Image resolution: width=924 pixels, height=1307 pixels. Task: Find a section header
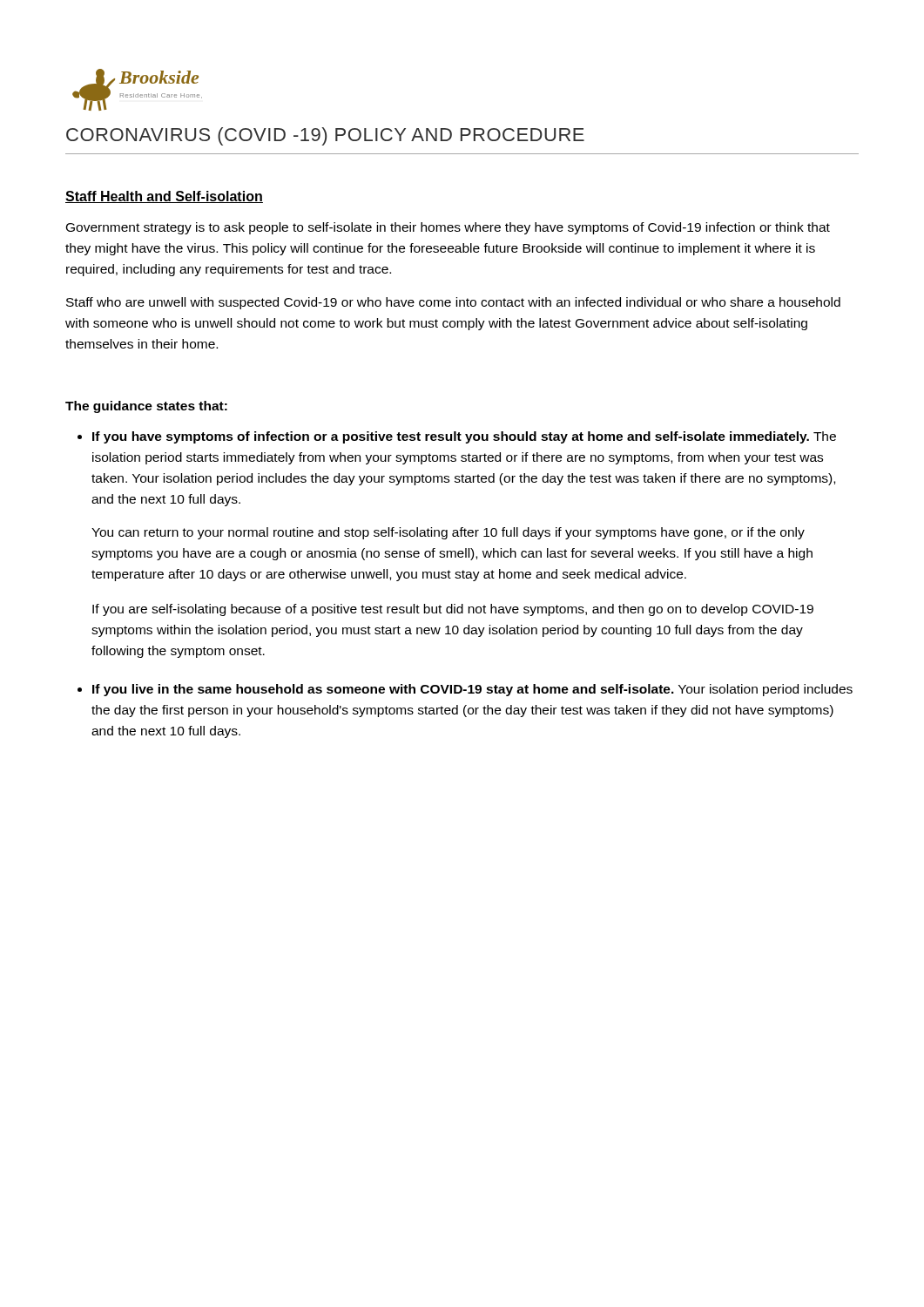tap(164, 197)
